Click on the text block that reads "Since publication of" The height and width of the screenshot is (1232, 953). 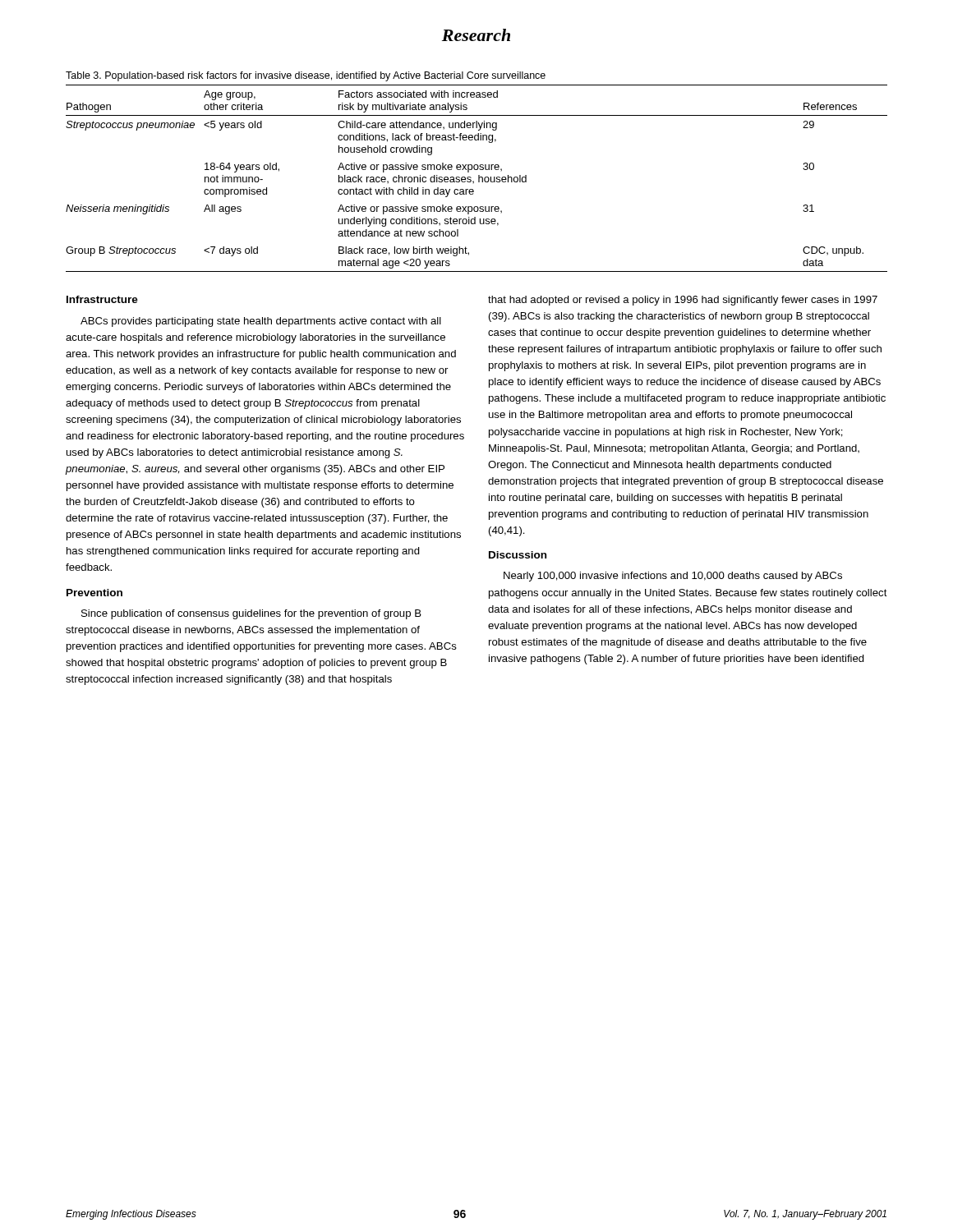(x=265, y=647)
